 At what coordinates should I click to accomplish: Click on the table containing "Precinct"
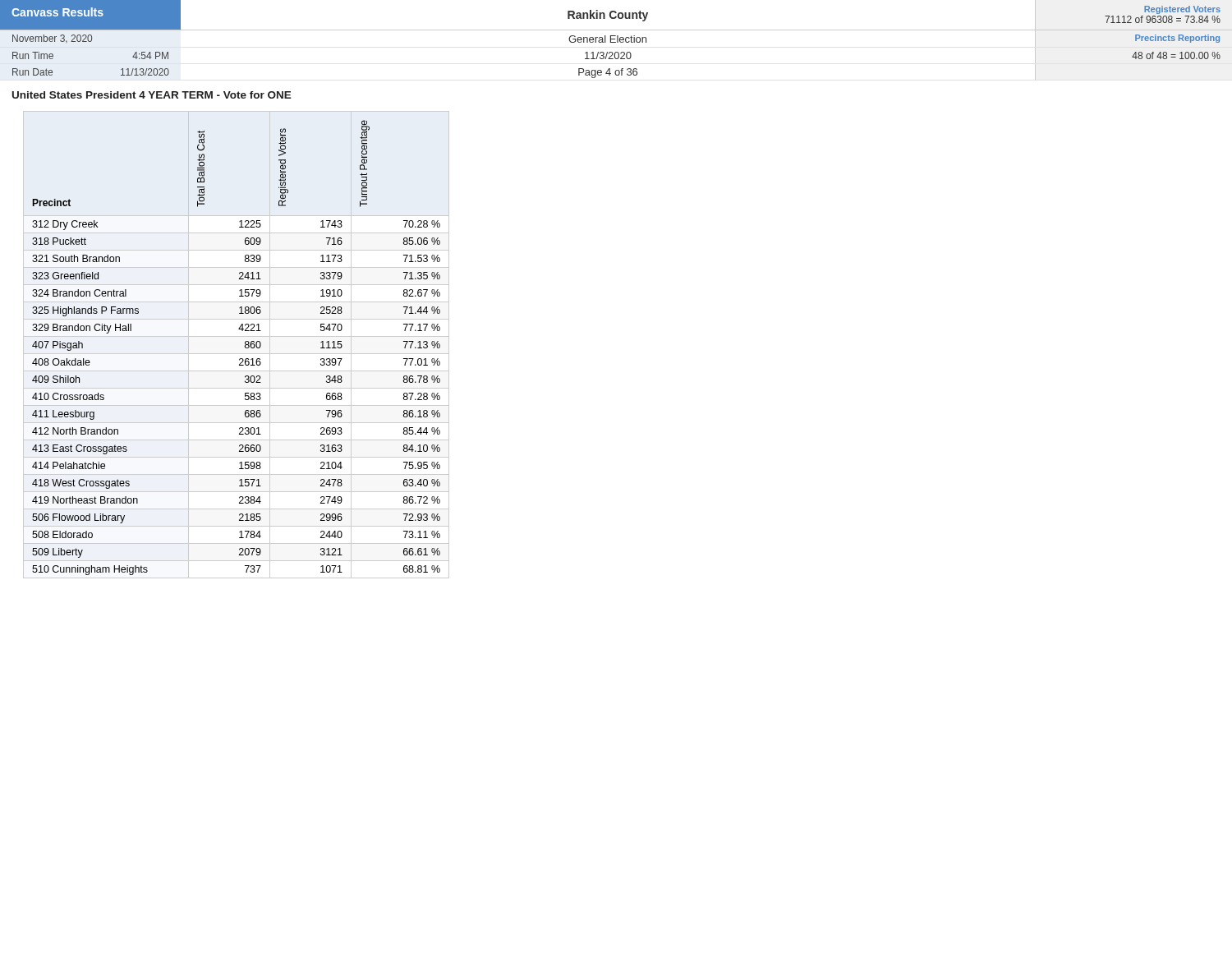pyautogui.click(x=622, y=345)
